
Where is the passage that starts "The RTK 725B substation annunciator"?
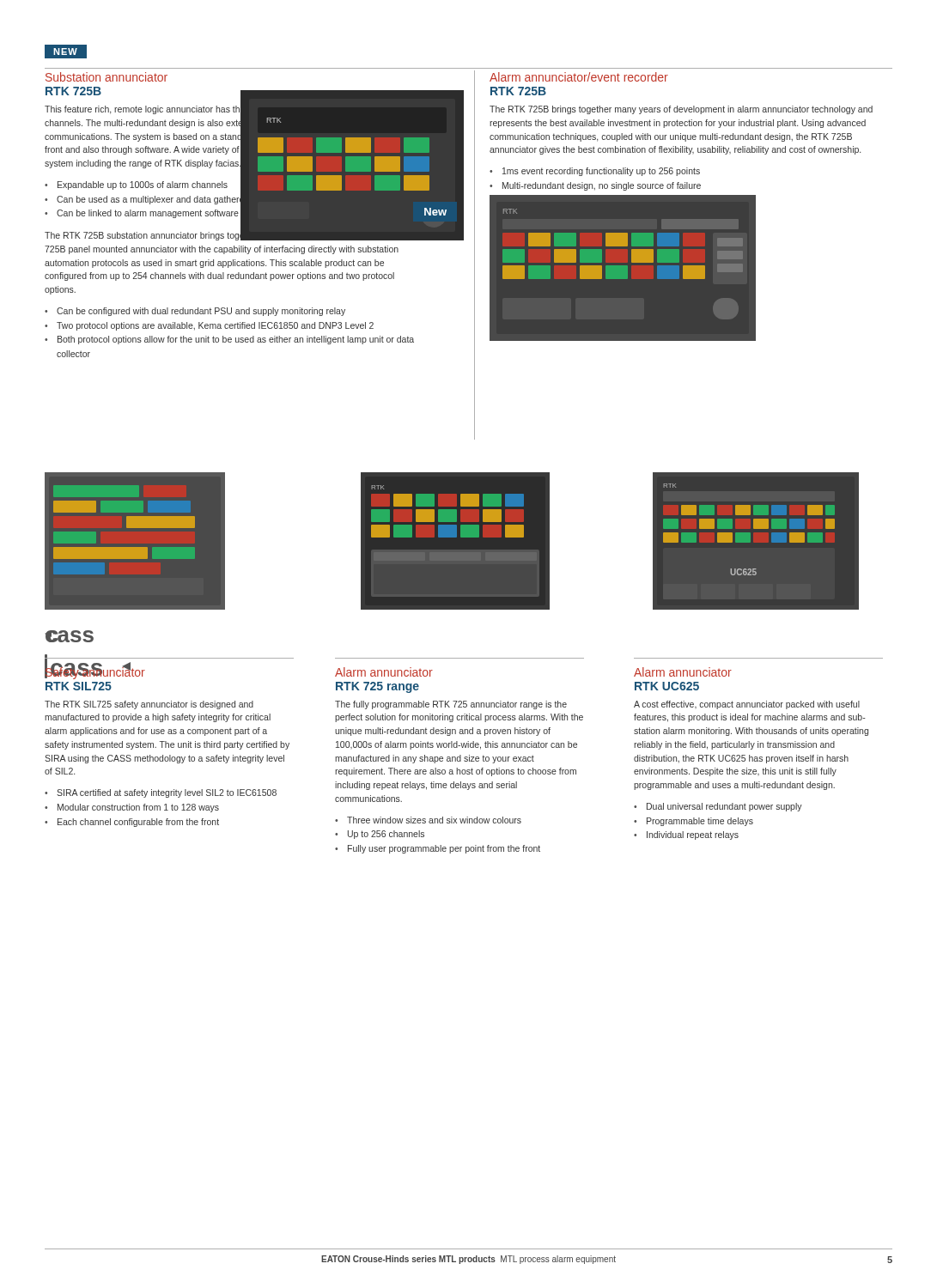tap(228, 262)
